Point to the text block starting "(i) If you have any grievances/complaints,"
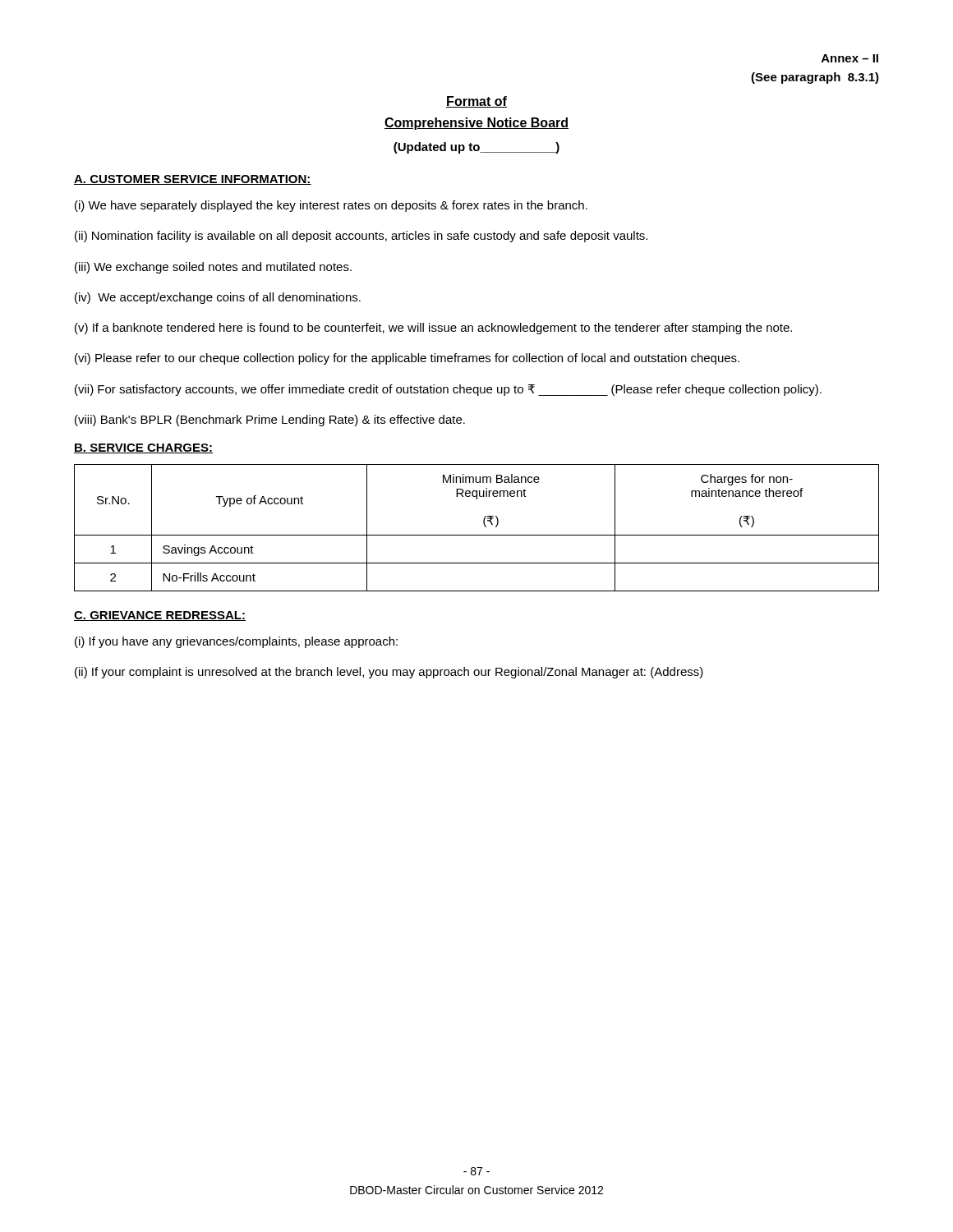 point(236,641)
